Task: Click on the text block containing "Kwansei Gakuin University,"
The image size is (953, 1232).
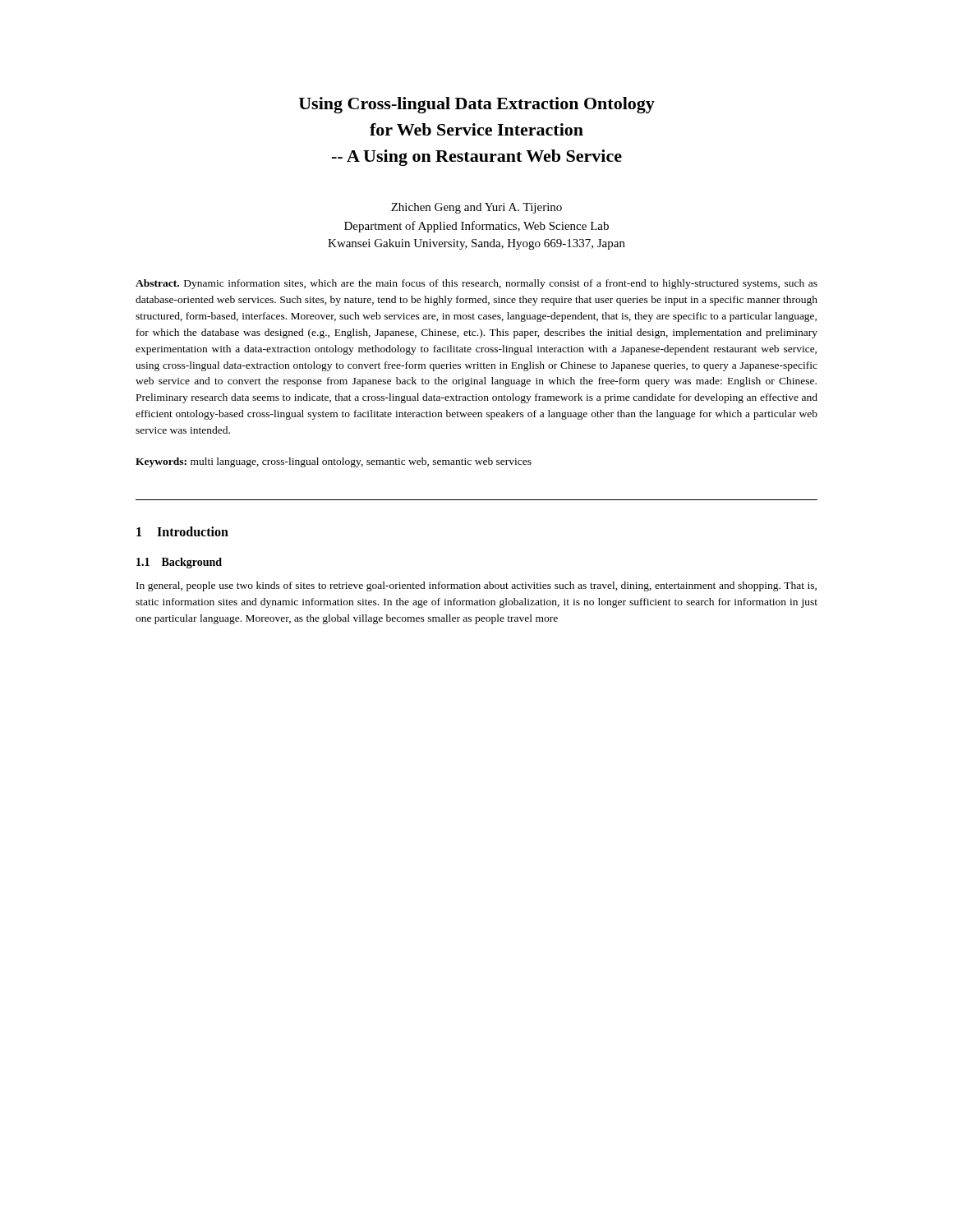Action: 476,243
